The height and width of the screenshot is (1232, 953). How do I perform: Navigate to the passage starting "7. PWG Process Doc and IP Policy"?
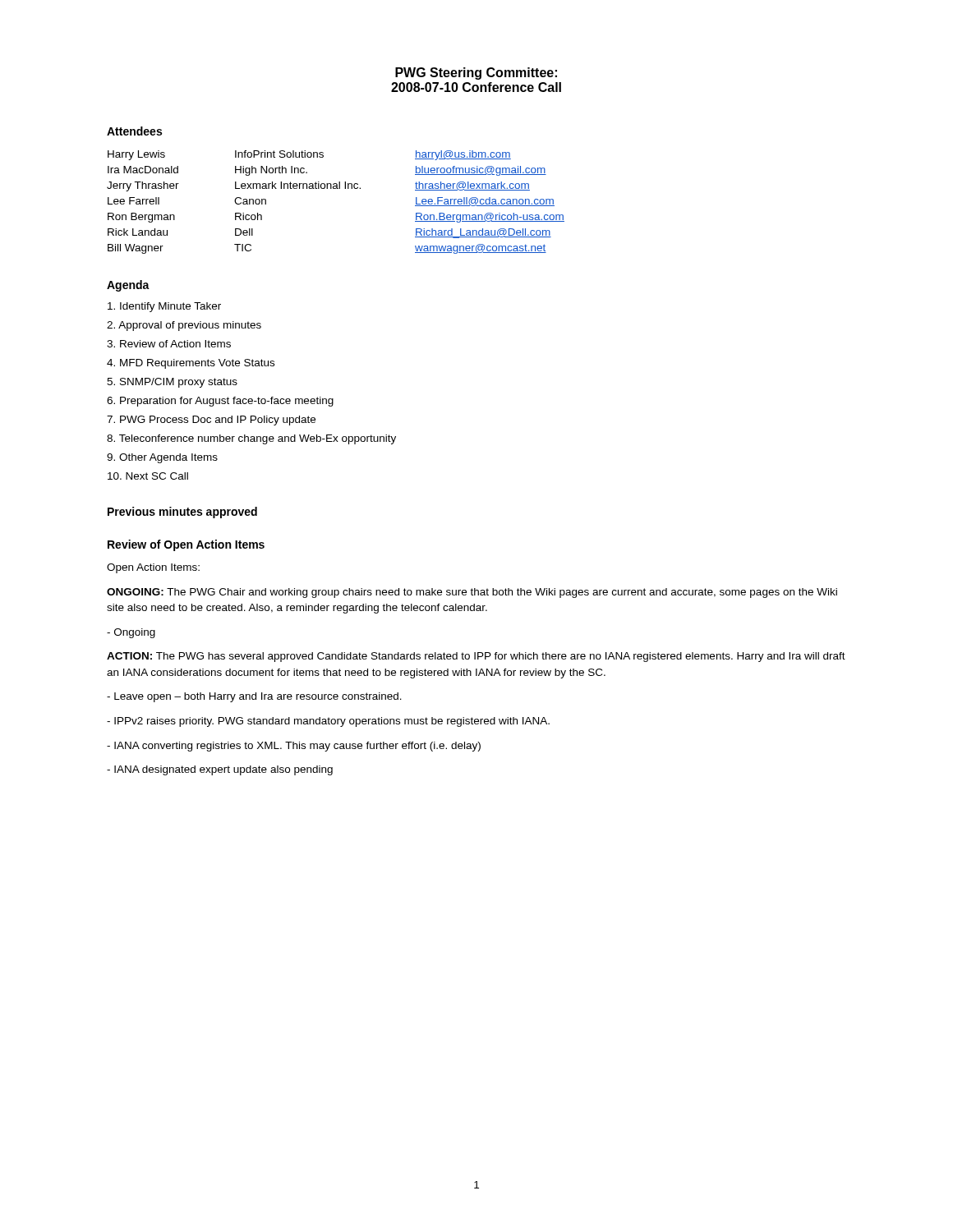click(212, 419)
